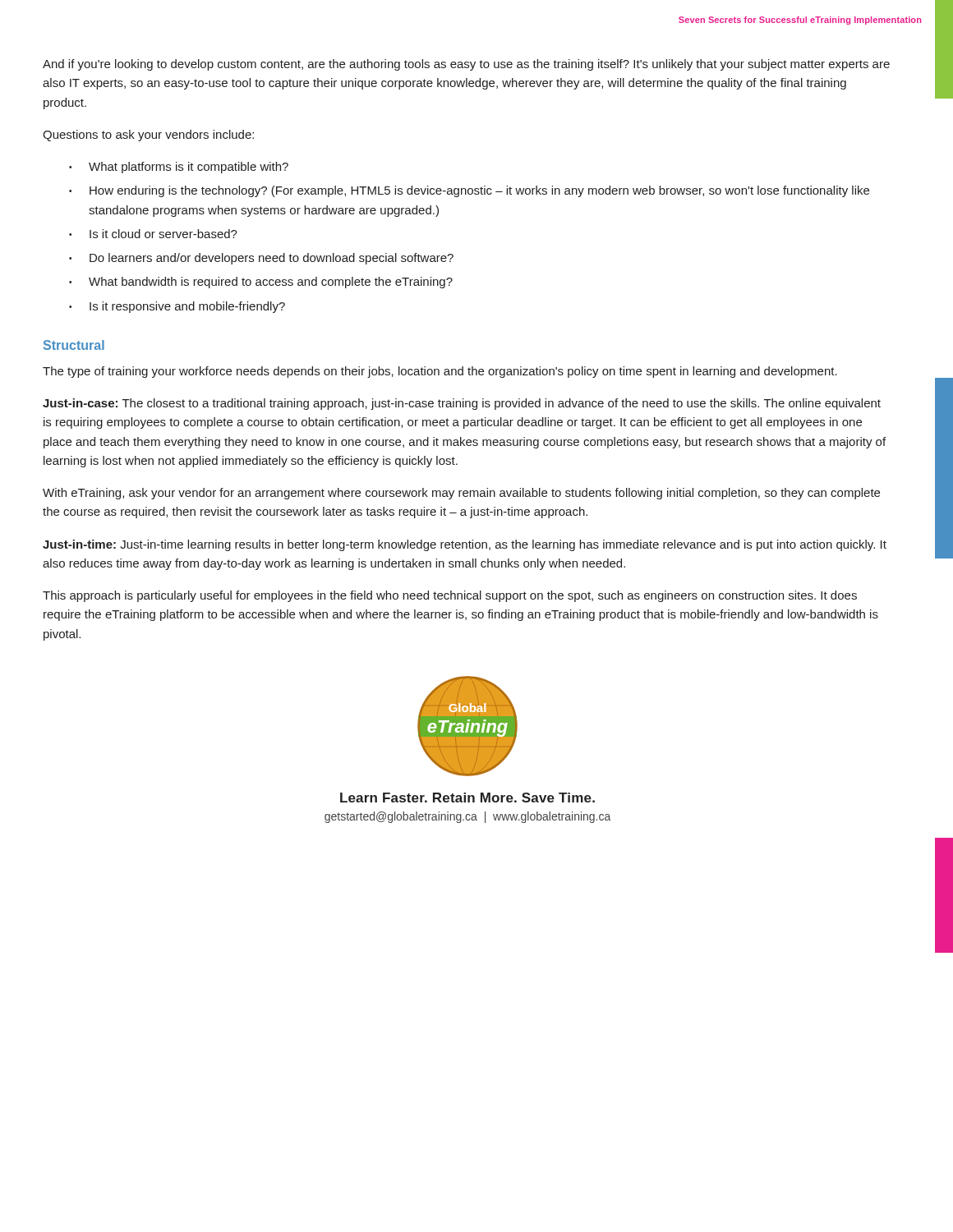Image resolution: width=953 pixels, height=1232 pixels.
Task: Click on the list item containing "• What bandwidth is required to access"
Action: [261, 283]
